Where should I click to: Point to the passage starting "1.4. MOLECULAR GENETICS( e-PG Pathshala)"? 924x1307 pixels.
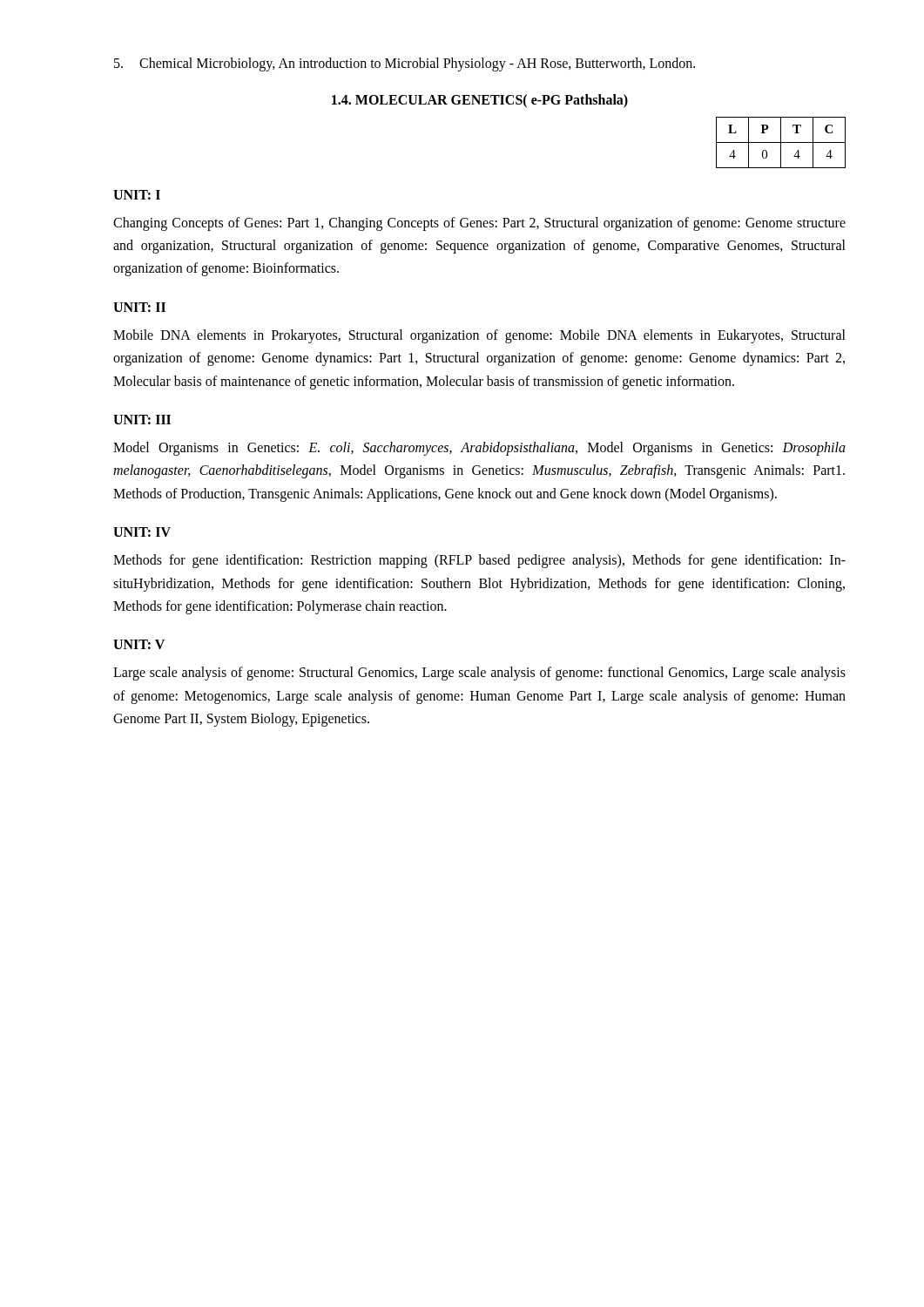(479, 99)
